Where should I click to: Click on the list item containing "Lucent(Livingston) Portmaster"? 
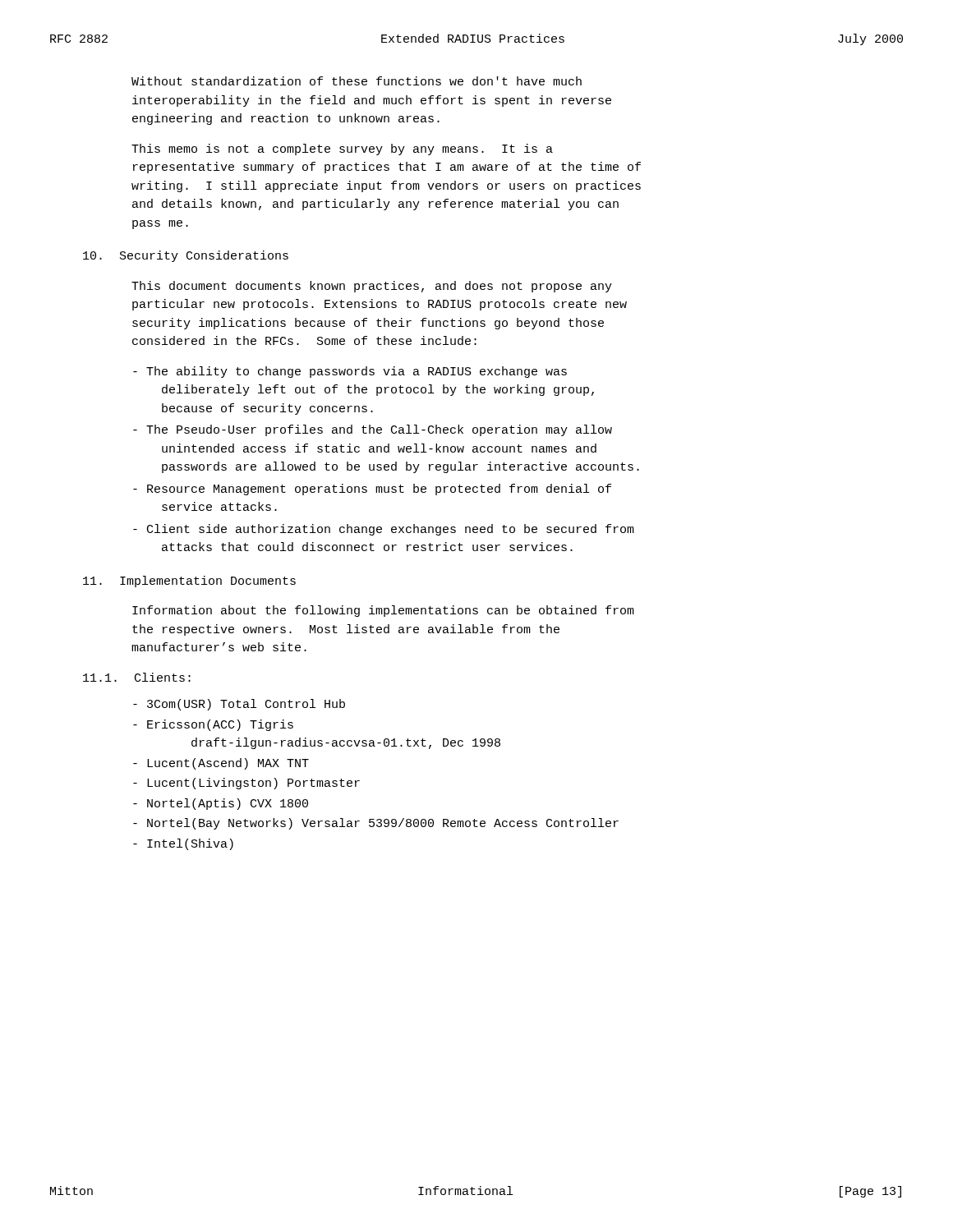(246, 784)
